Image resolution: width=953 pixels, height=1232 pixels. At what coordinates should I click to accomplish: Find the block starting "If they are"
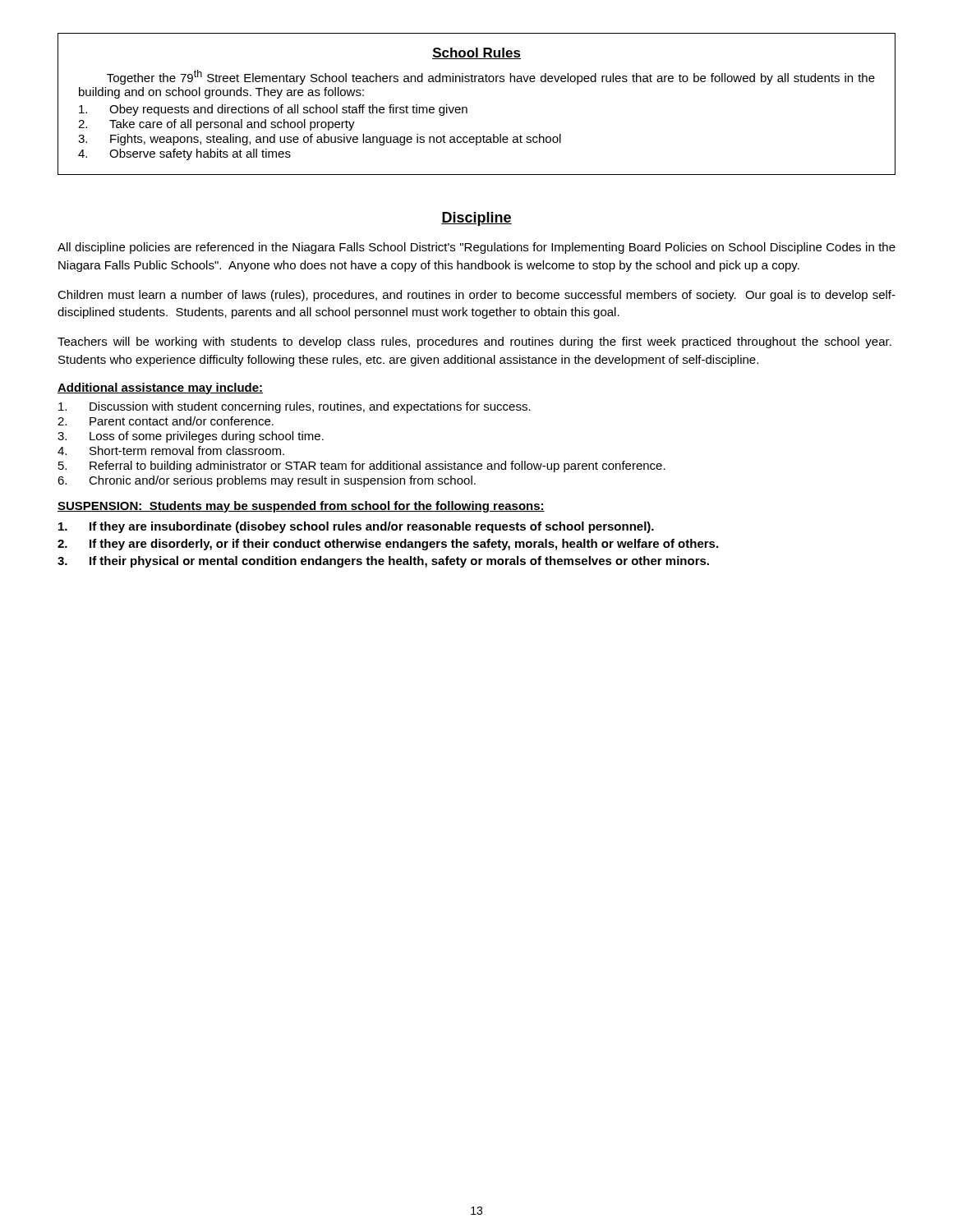476,526
